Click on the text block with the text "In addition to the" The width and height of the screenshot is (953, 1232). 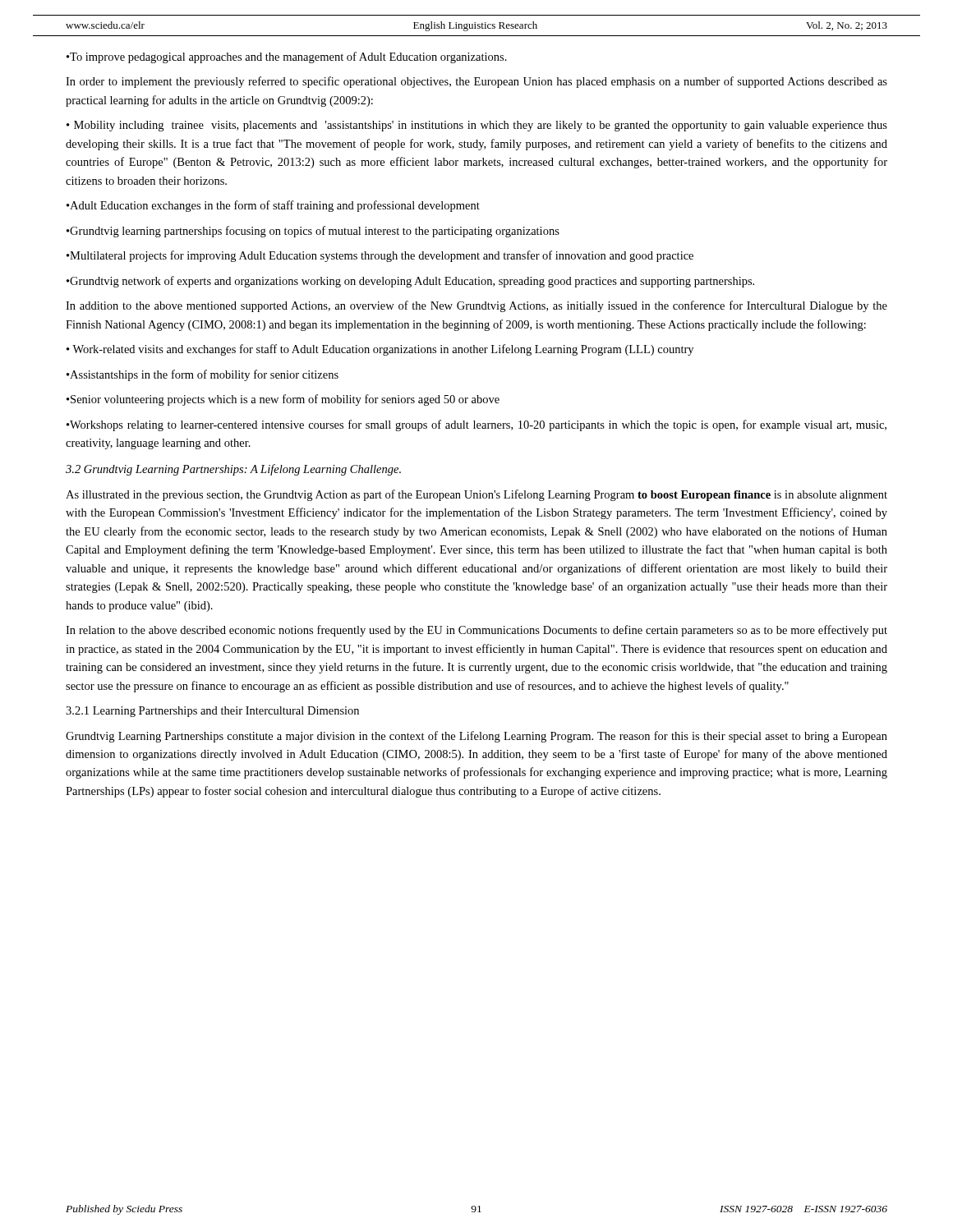(x=476, y=315)
